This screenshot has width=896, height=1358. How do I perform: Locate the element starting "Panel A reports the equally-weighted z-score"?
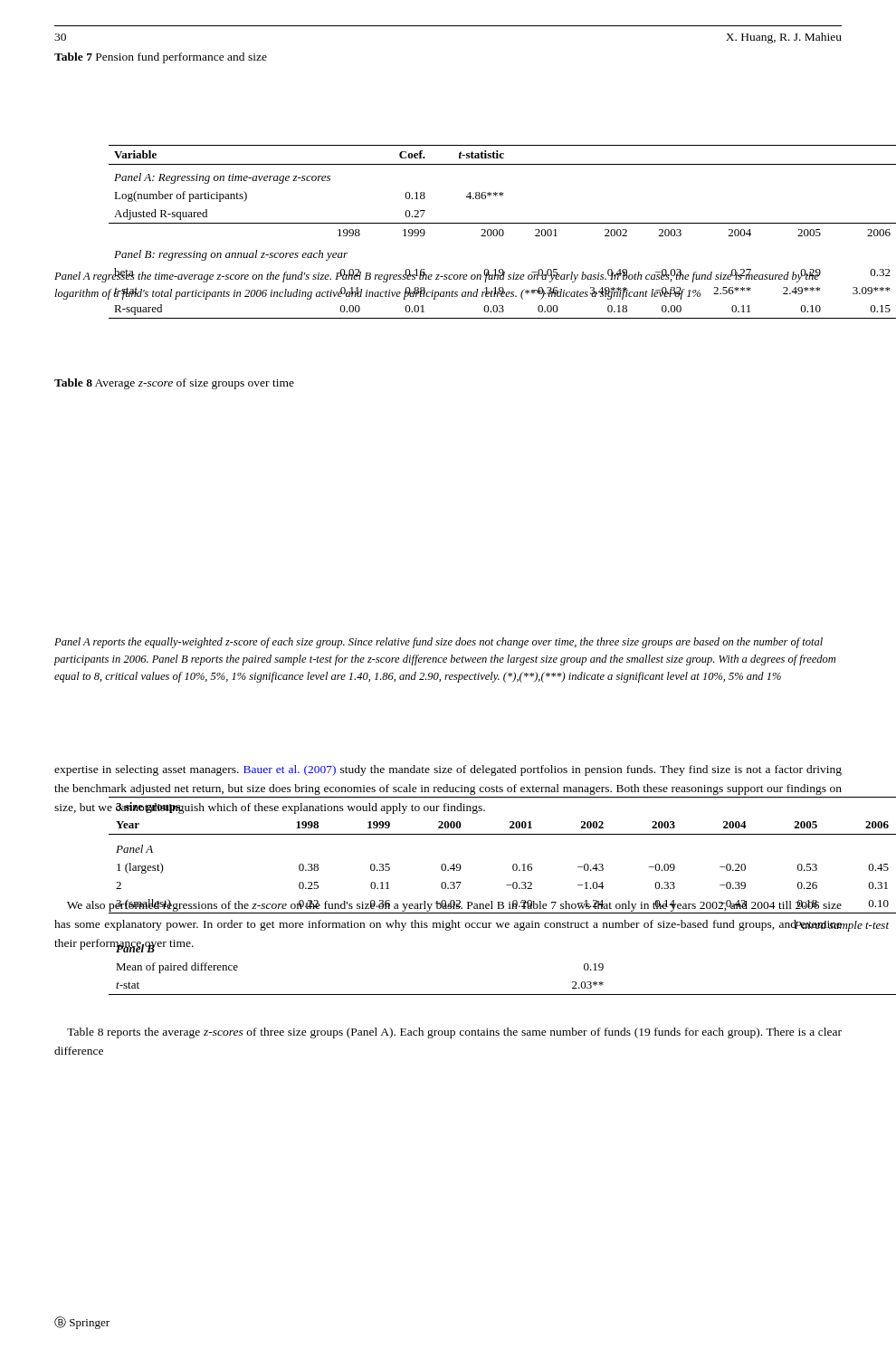tap(445, 659)
